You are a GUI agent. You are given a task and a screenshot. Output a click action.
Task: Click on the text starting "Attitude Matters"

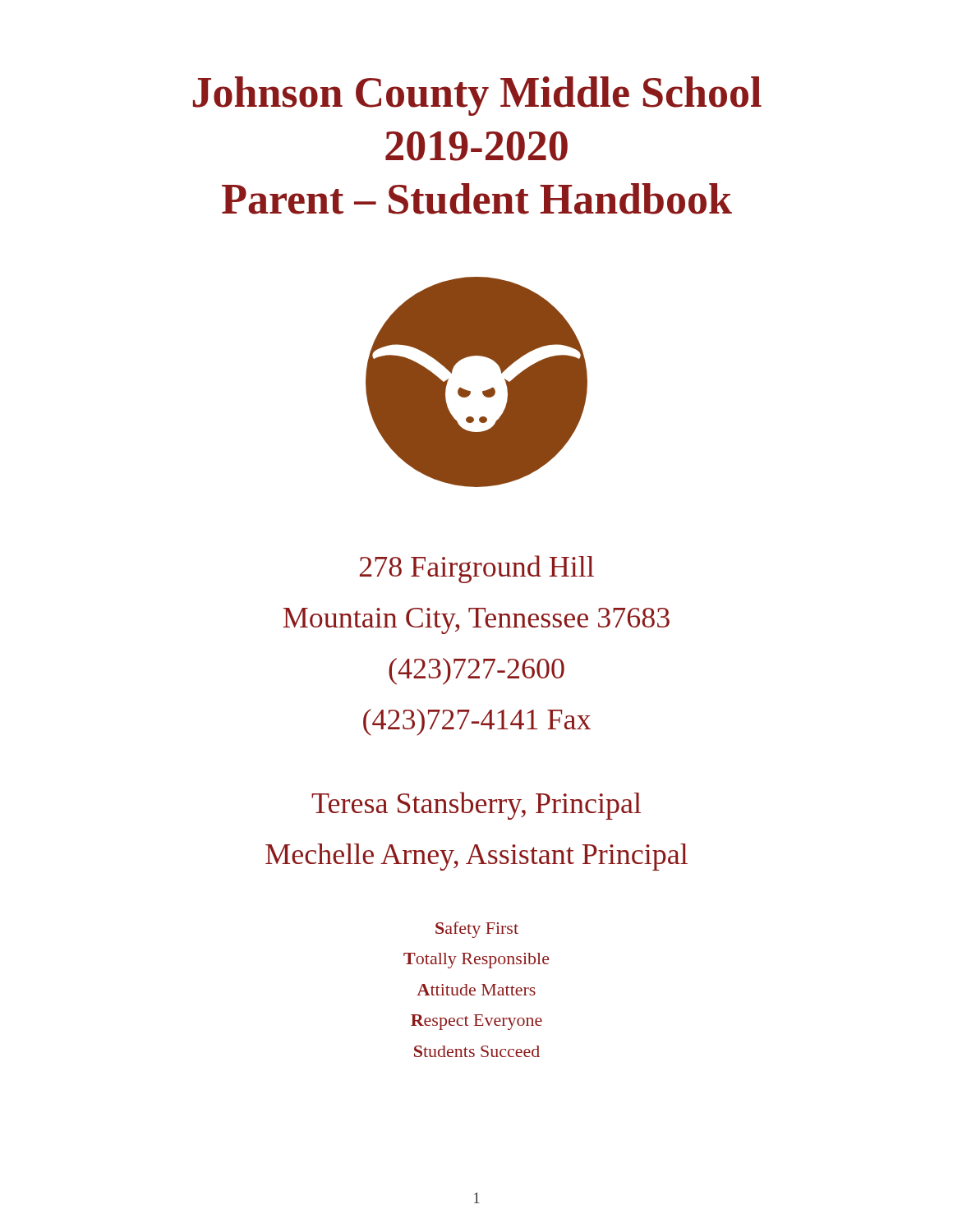[476, 989]
